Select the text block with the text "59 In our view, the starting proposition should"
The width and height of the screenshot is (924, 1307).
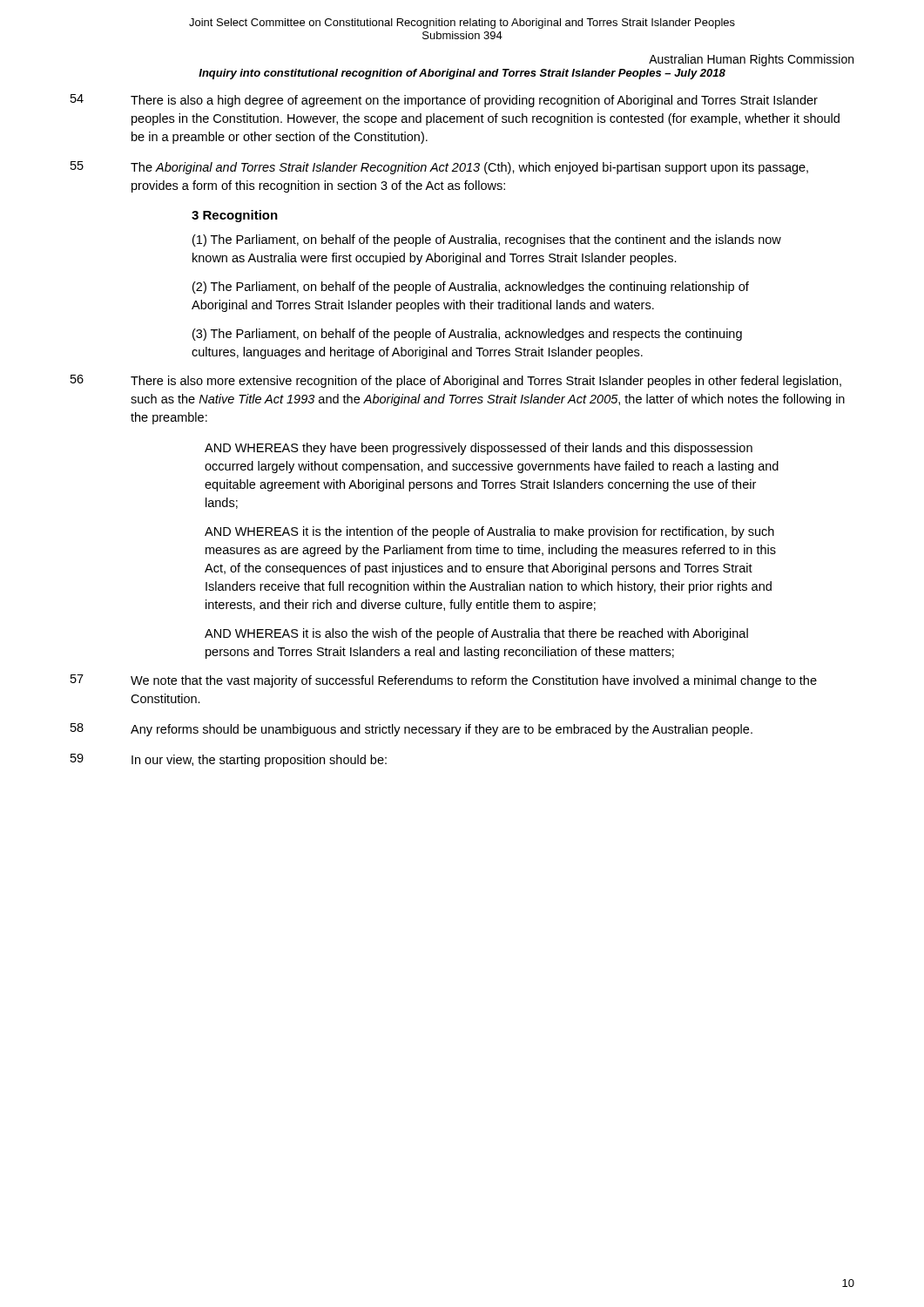click(x=229, y=760)
